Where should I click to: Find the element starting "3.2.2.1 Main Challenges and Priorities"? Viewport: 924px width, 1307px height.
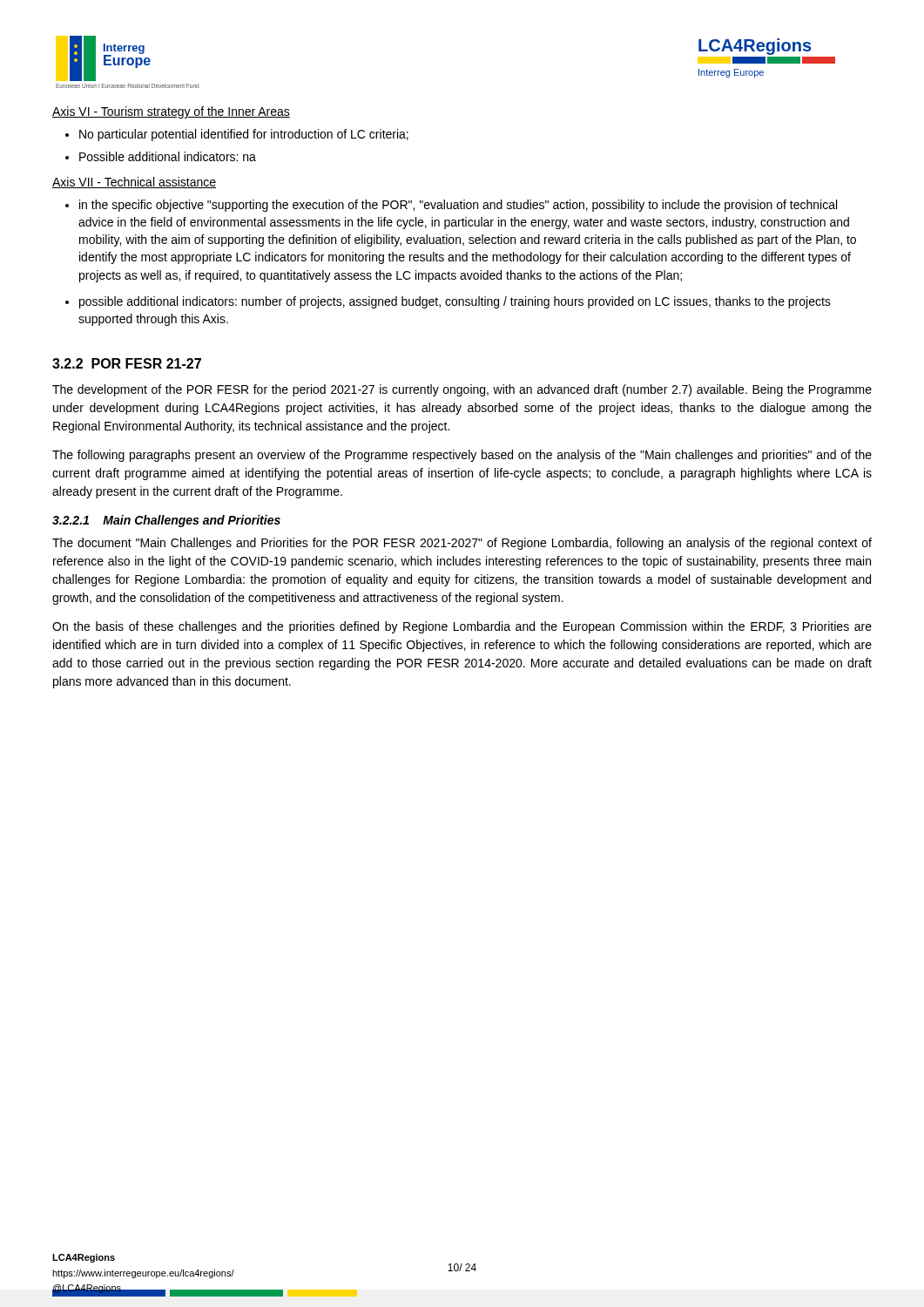(x=166, y=521)
